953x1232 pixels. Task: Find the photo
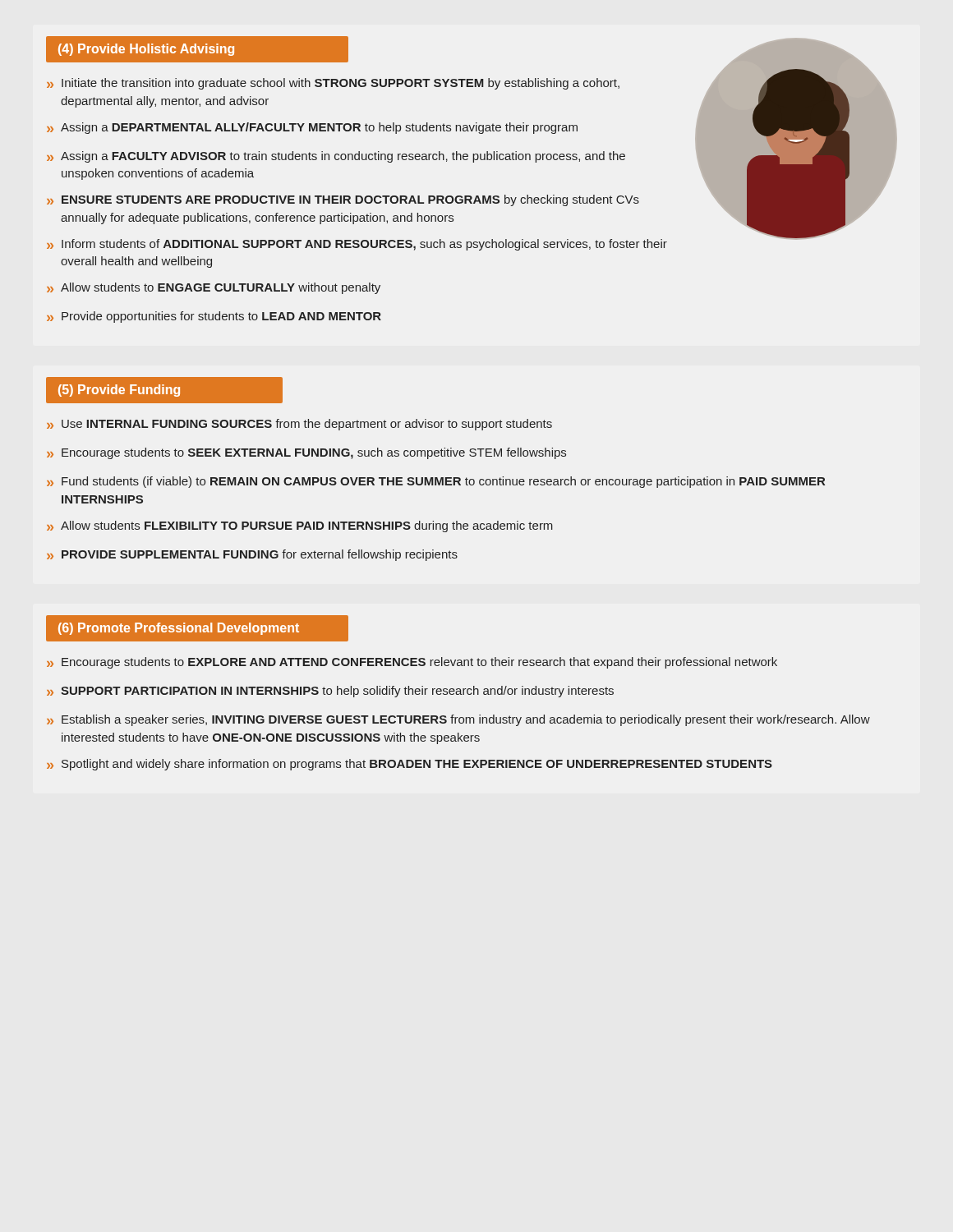point(796,140)
